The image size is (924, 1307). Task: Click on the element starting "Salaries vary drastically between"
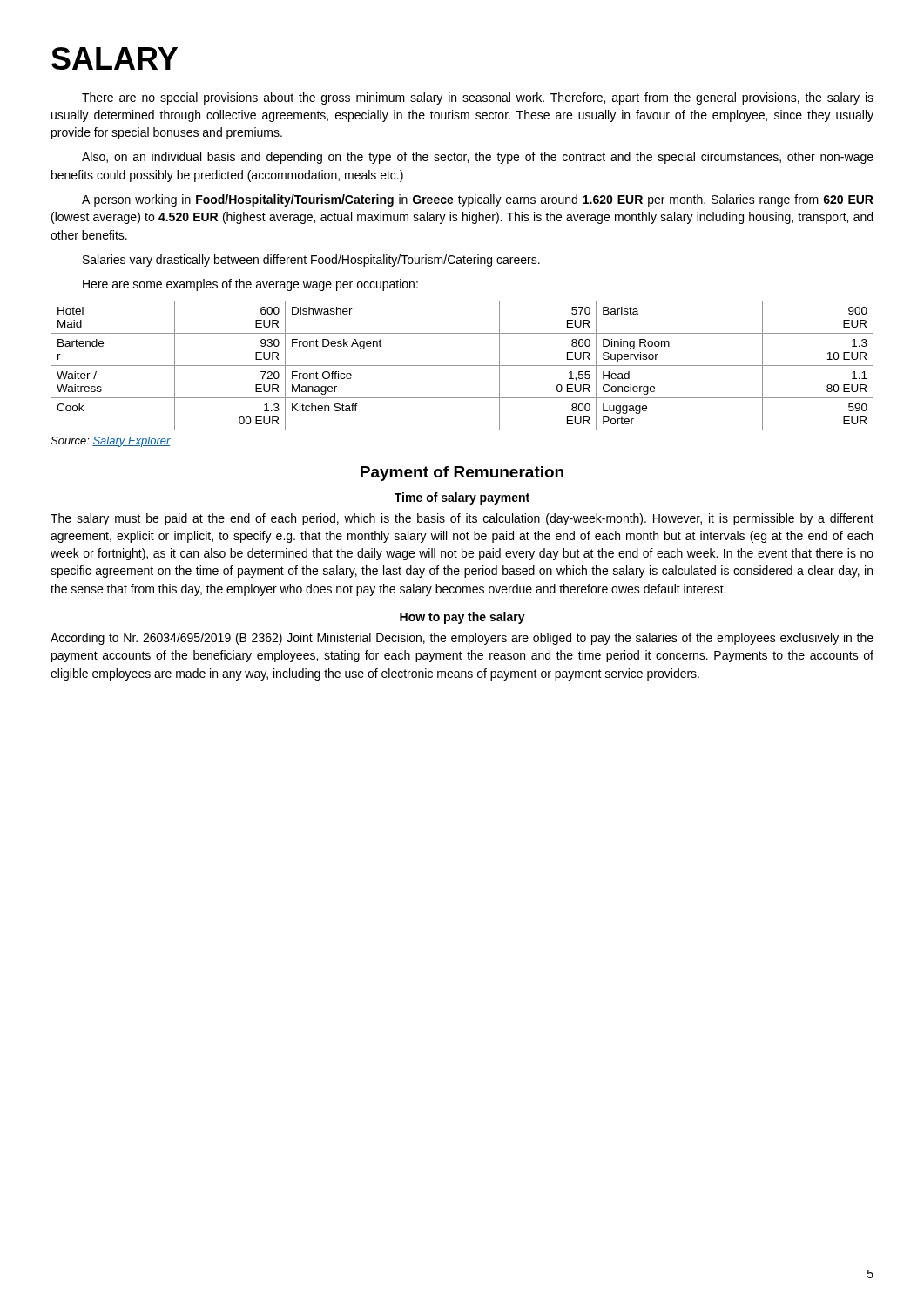(311, 260)
